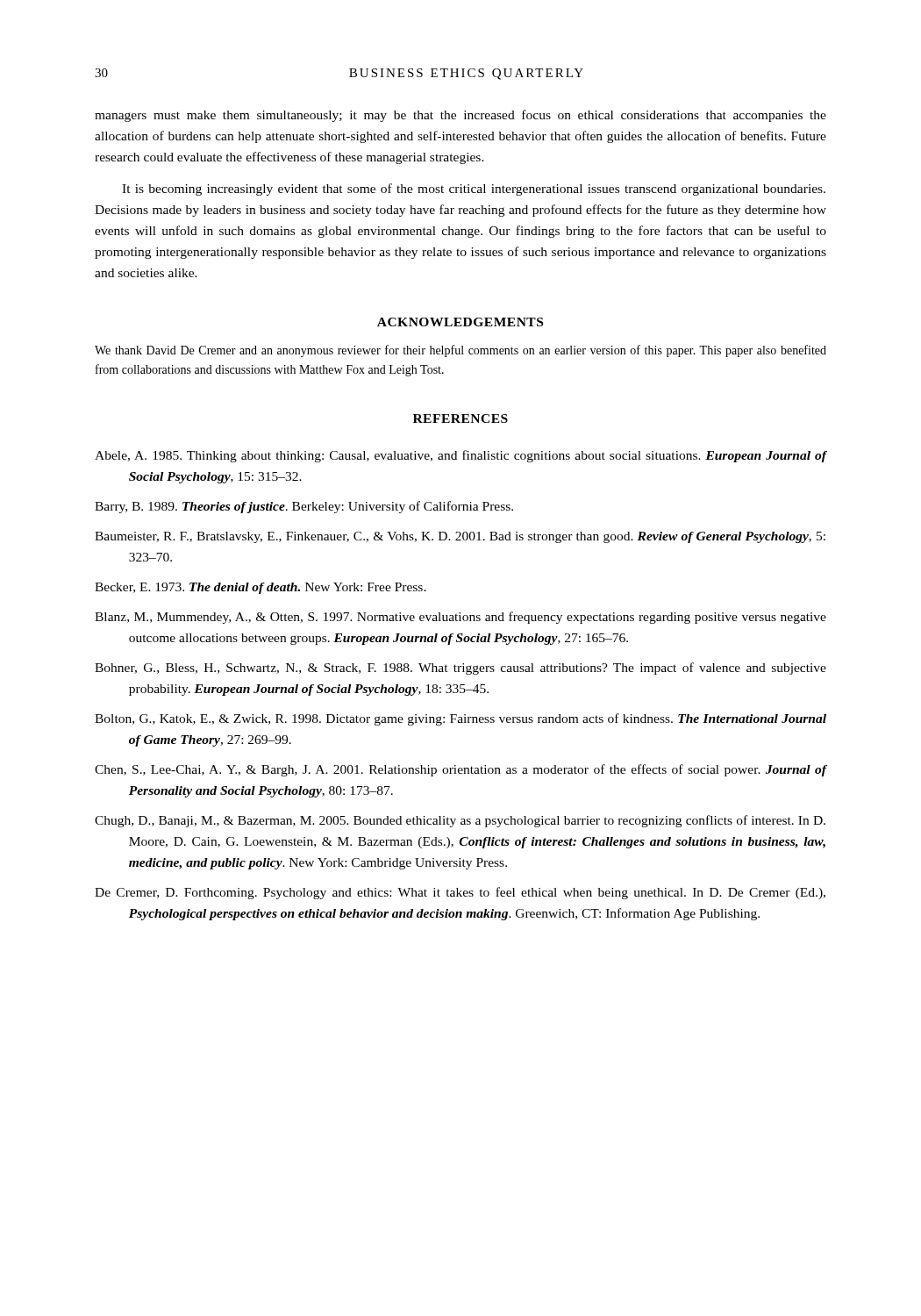Point to the block beginning "Chen, S., Lee-Chai, A. Y., & Bargh, J."
The image size is (921, 1316).
coord(460,779)
